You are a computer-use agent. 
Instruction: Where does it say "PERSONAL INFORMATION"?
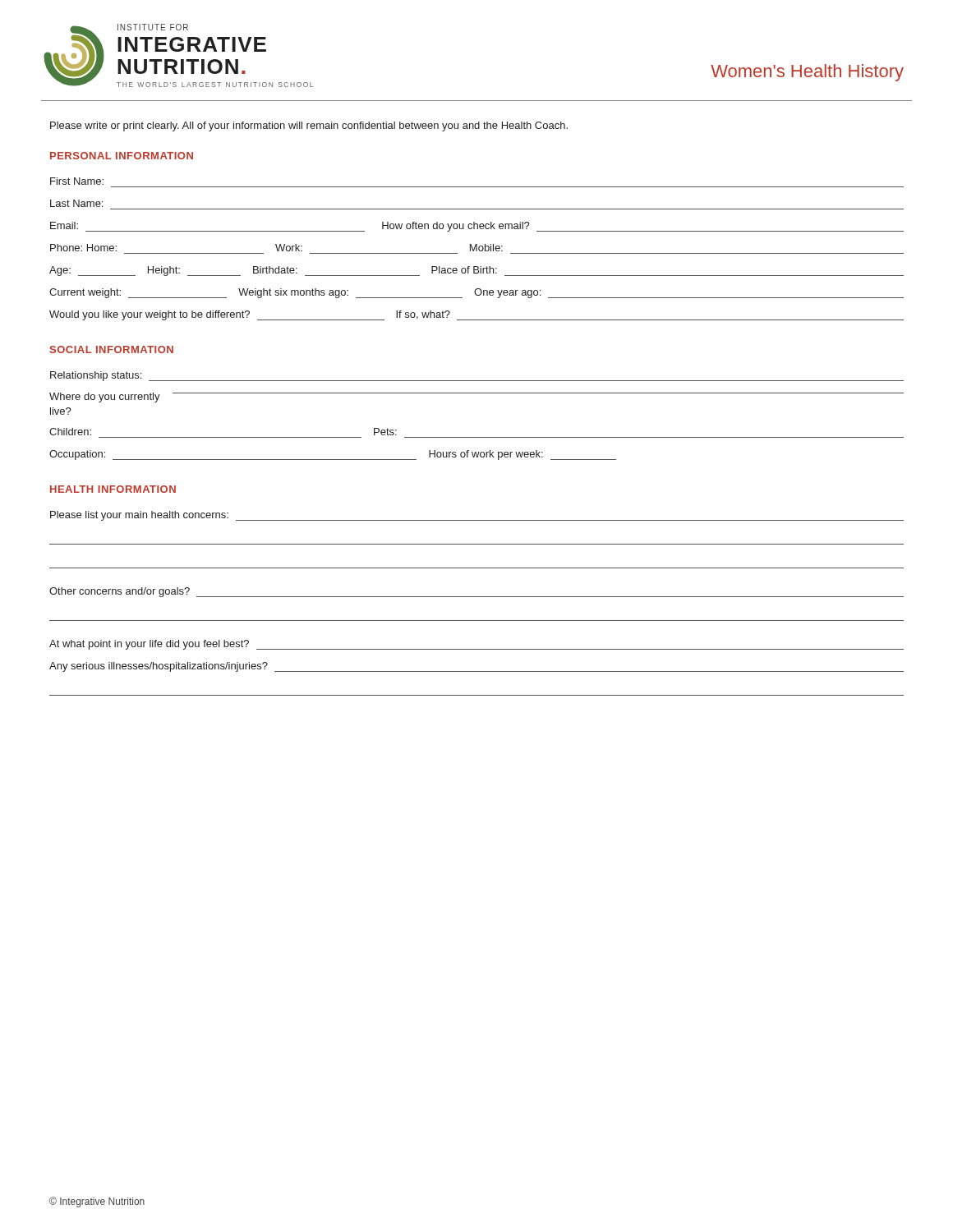coord(122,156)
